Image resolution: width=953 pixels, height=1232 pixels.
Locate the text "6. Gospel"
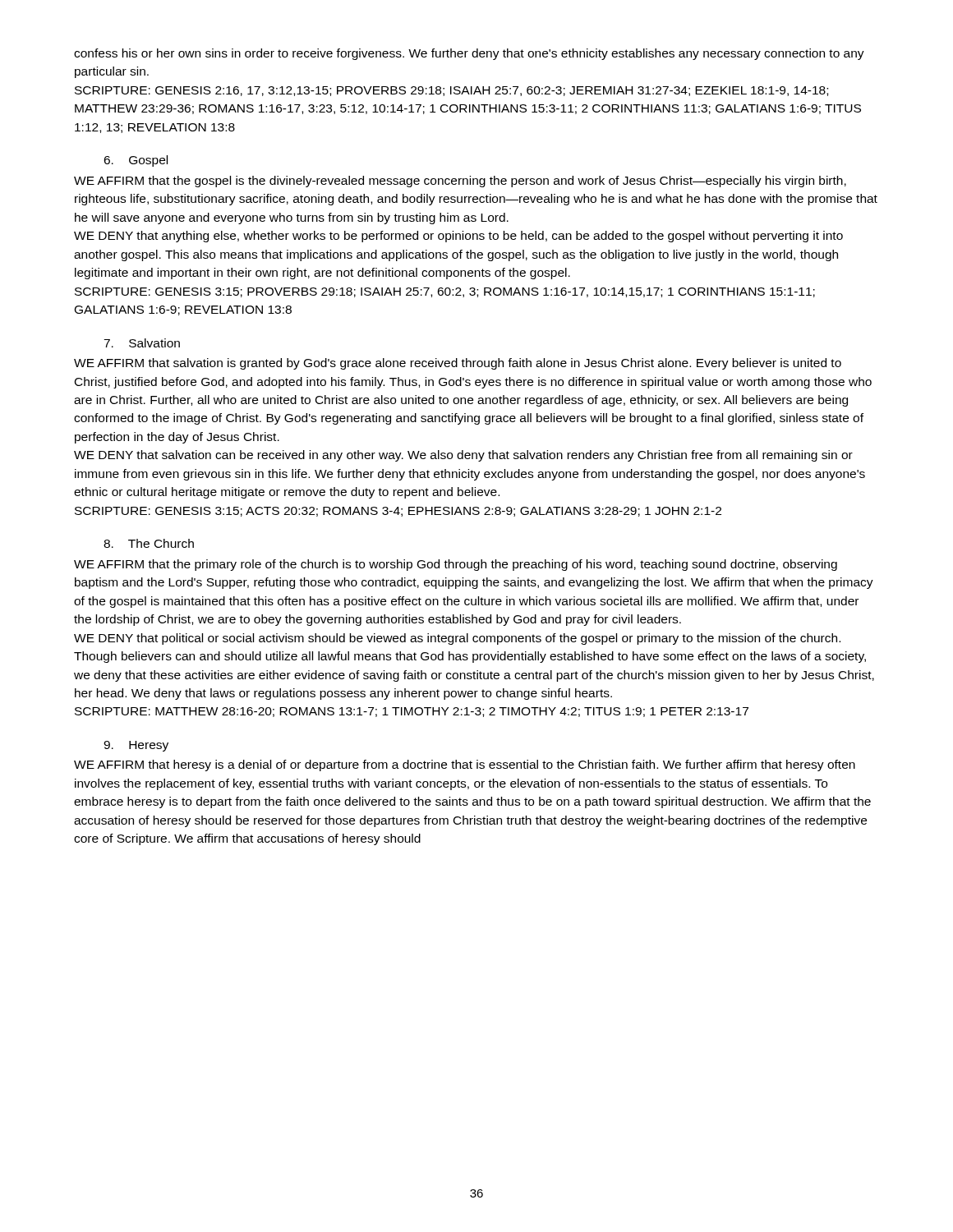[136, 160]
